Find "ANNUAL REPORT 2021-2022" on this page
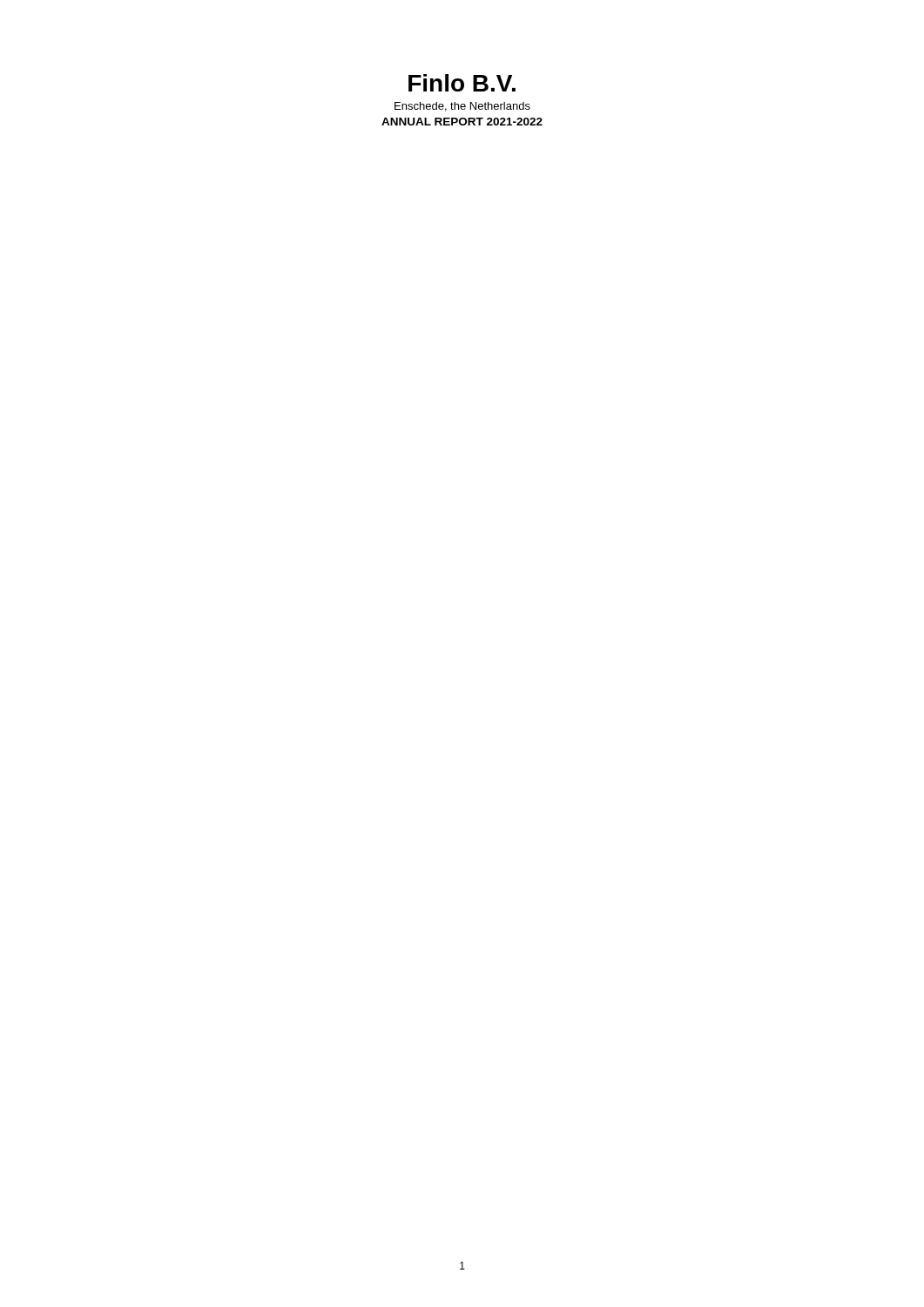The image size is (924, 1307). pyautogui.click(x=462, y=122)
